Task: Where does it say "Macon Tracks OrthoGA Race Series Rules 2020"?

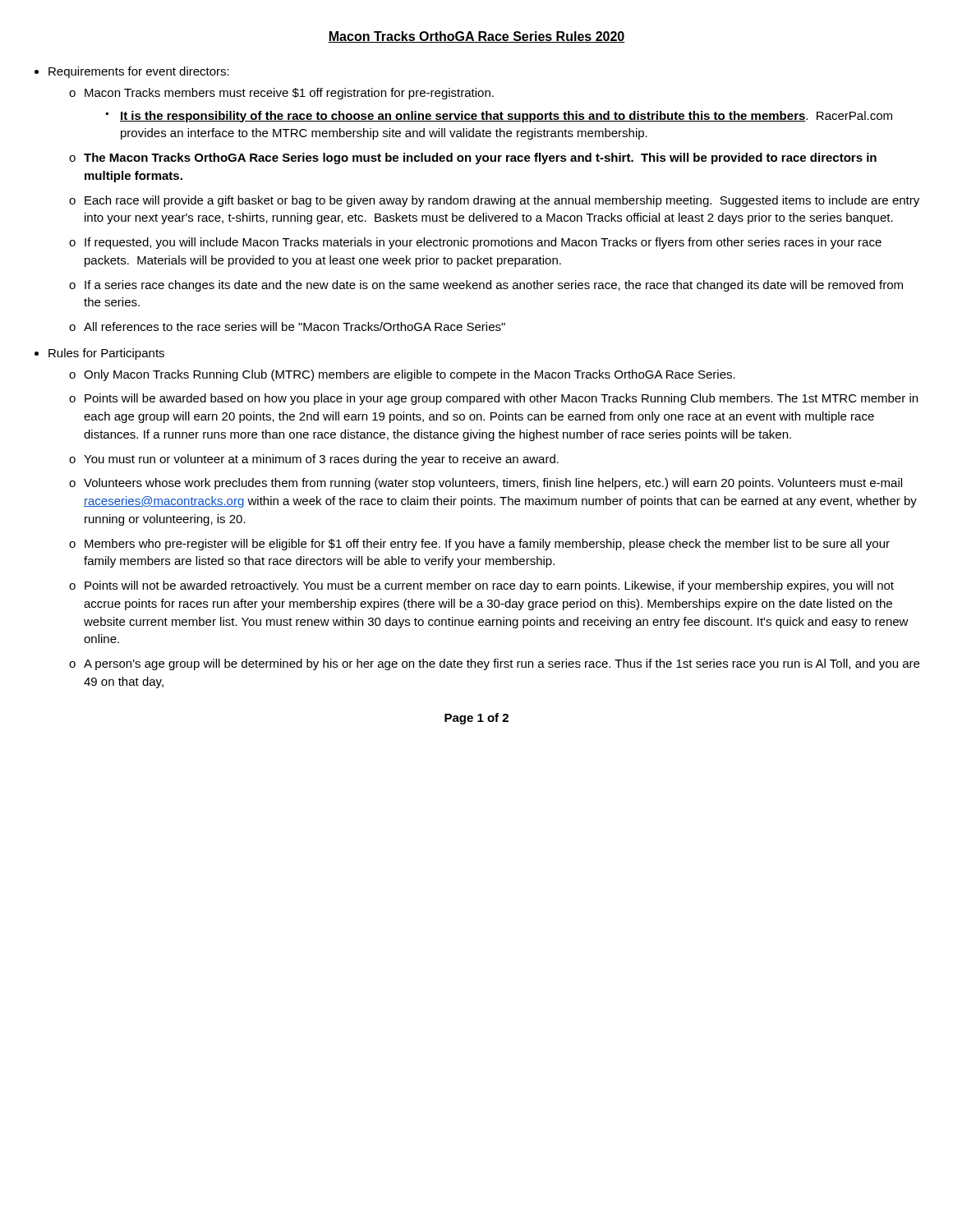Action: tap(476, 37)
